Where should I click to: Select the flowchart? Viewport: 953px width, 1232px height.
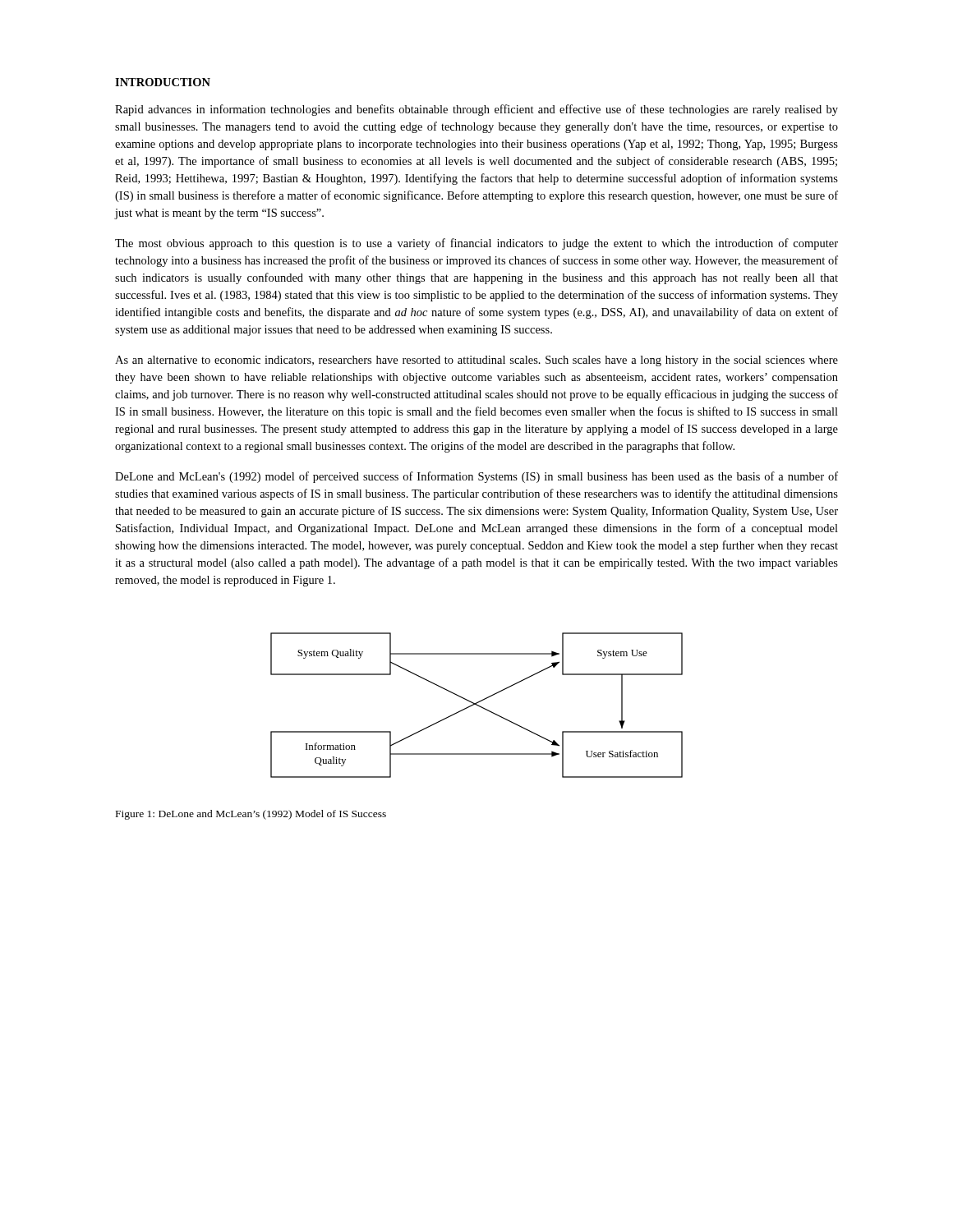point(476,703)
